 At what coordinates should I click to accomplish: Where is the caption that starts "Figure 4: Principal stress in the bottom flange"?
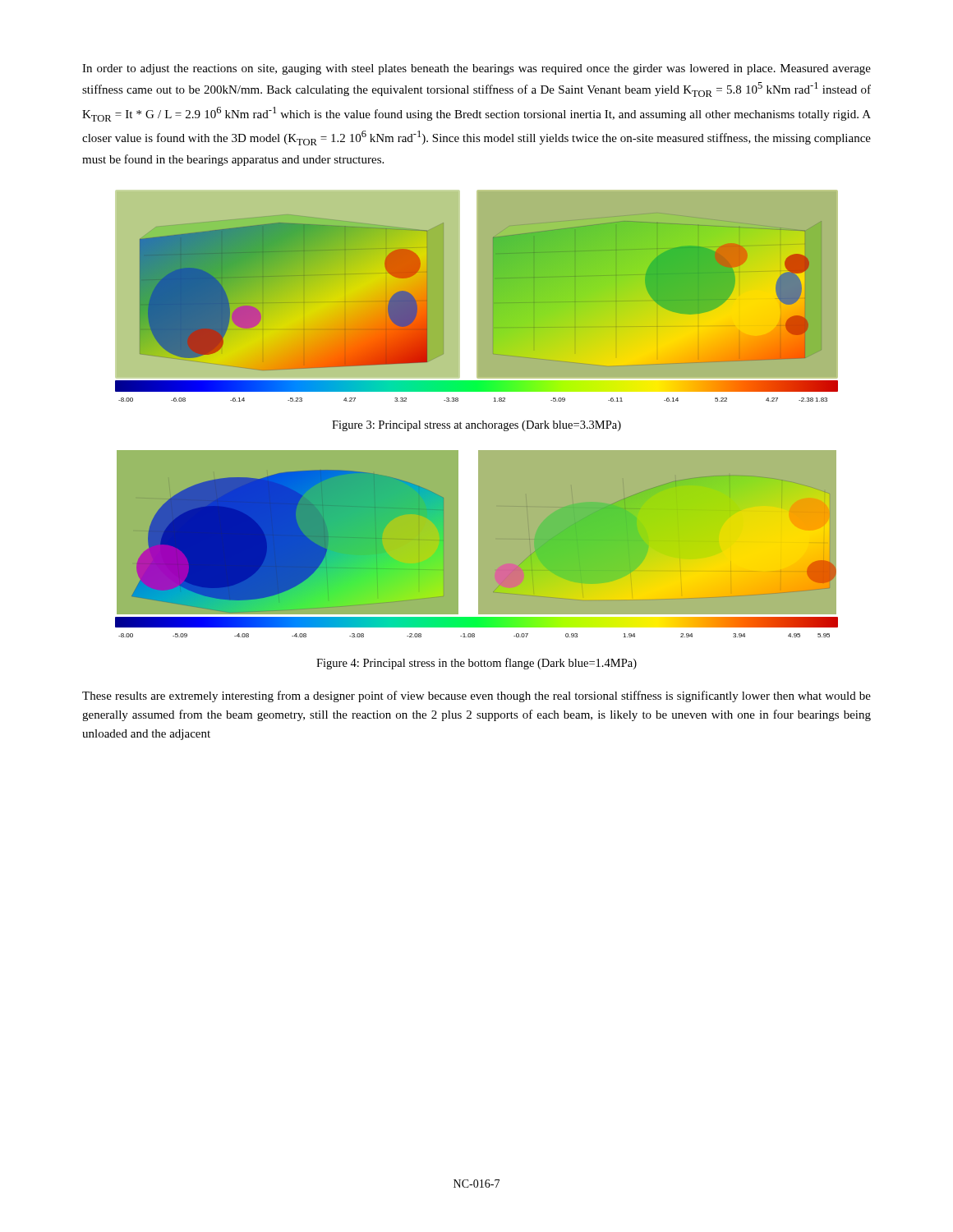476,663
